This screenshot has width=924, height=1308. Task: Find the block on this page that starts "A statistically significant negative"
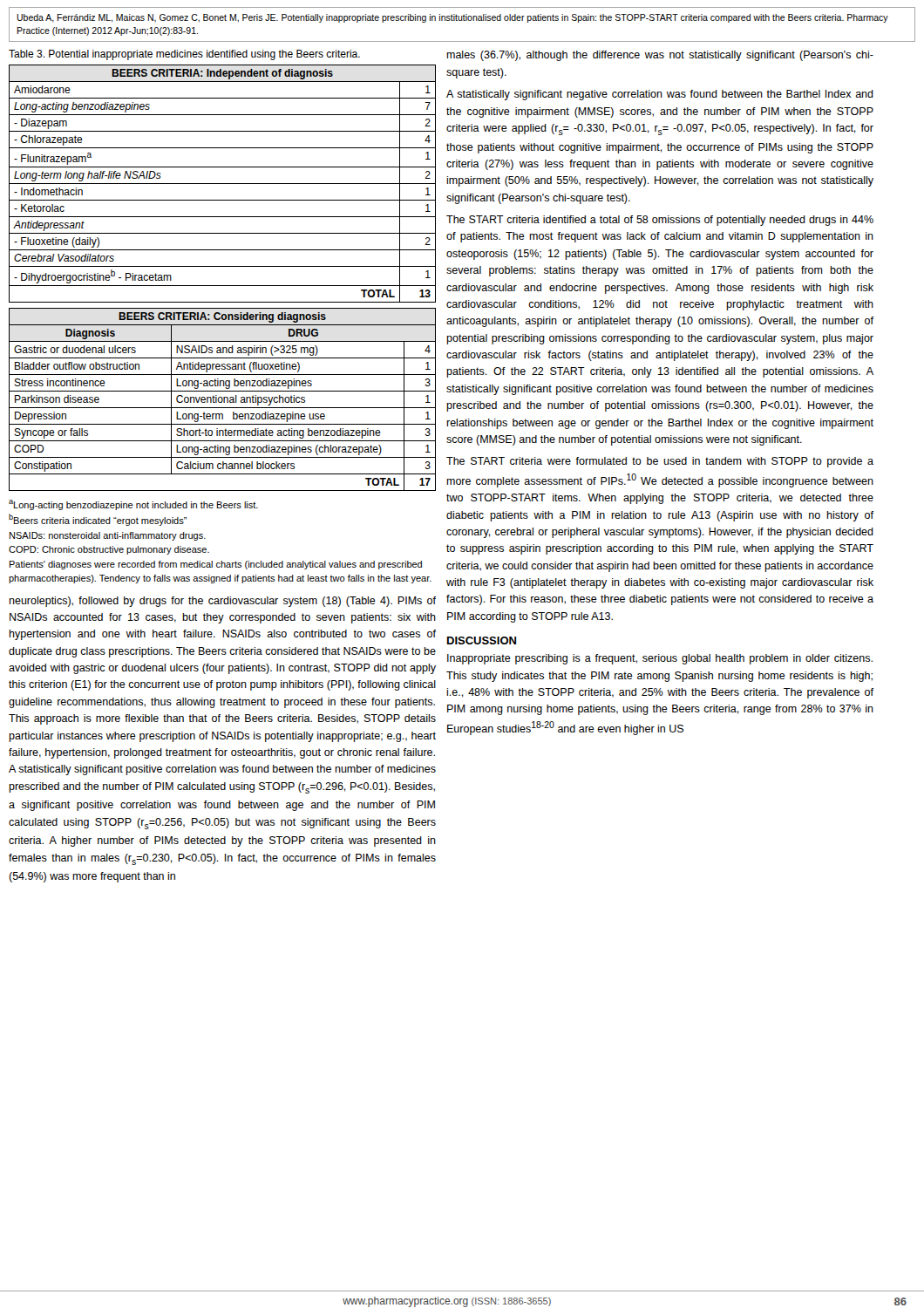point(660,146)
